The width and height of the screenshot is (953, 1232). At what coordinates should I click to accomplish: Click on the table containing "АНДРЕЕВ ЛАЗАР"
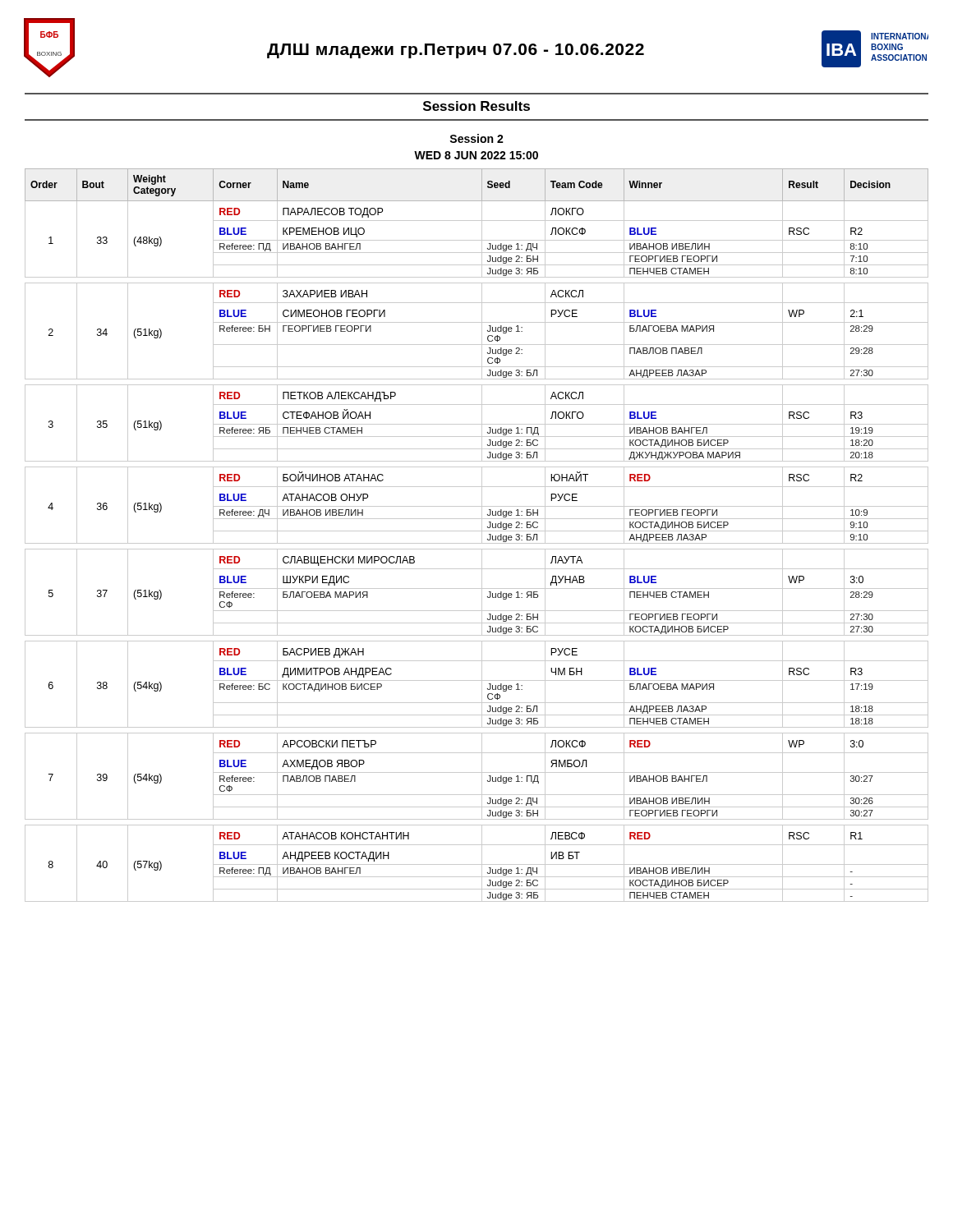(476, 535)
